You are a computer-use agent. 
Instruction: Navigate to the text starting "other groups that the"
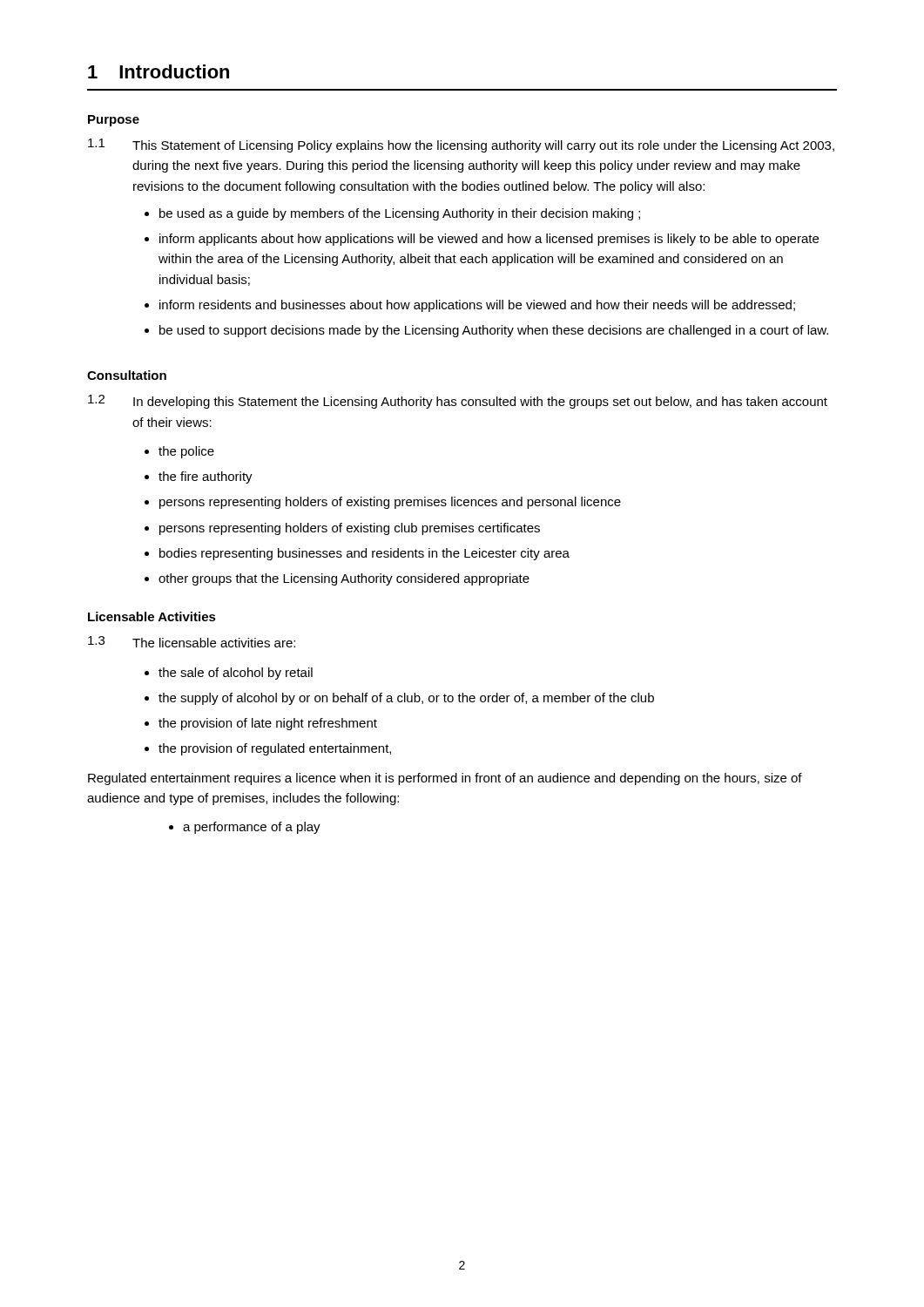click(344, 578)
